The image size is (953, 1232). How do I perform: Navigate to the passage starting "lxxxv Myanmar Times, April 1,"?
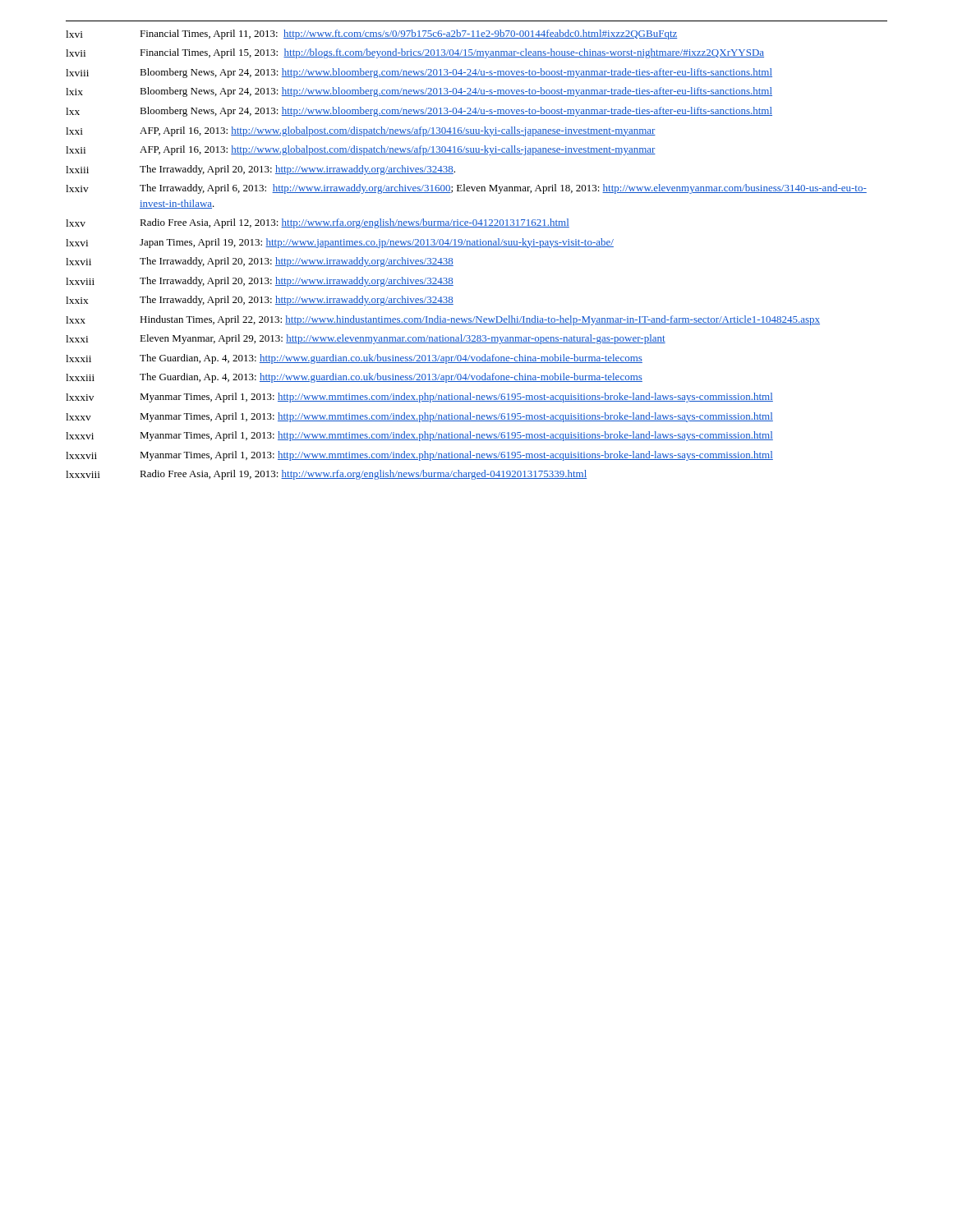click(x=476, y=417)
